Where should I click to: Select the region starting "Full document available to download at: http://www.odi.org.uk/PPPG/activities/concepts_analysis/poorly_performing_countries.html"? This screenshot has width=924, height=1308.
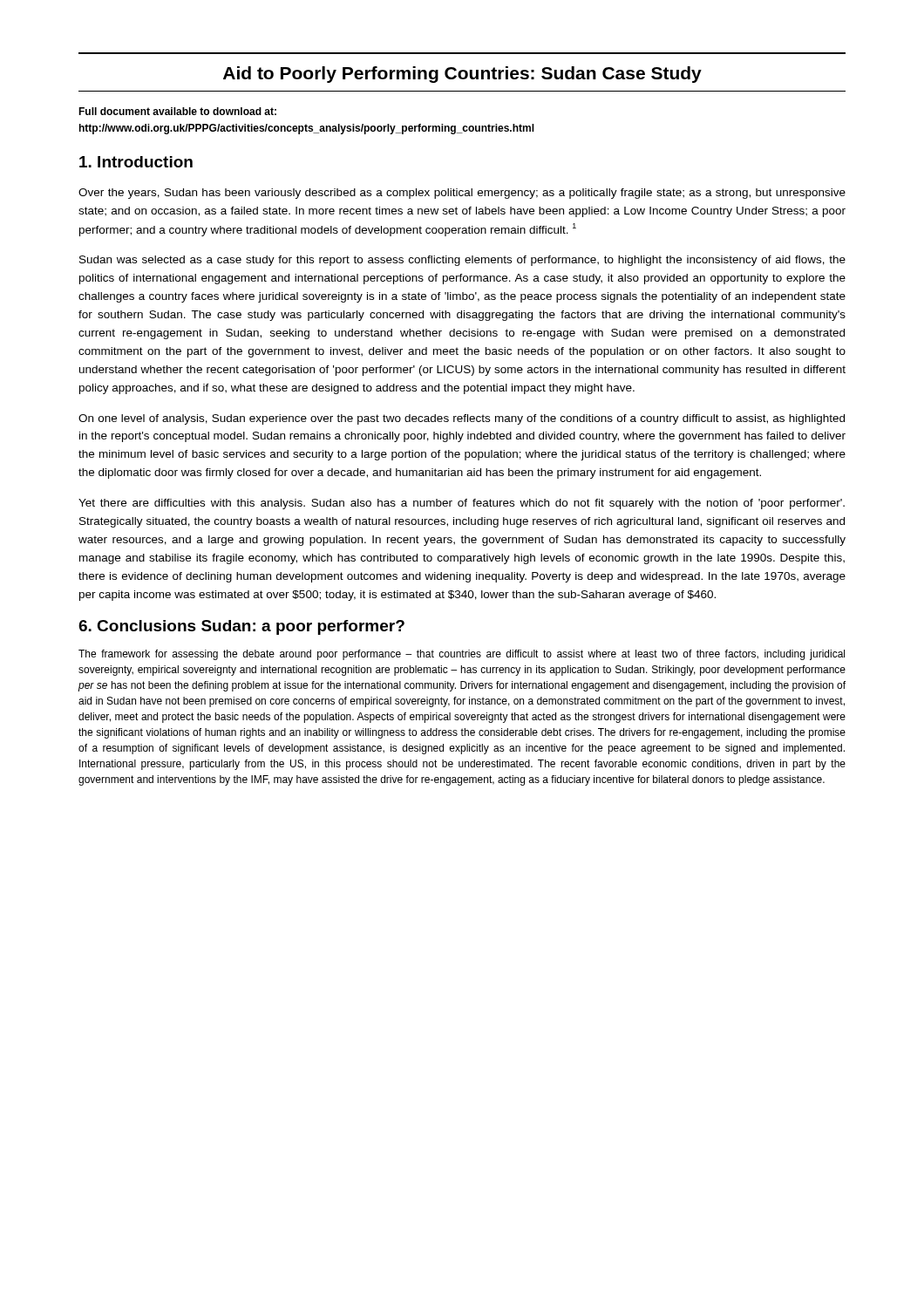[462, 120]
